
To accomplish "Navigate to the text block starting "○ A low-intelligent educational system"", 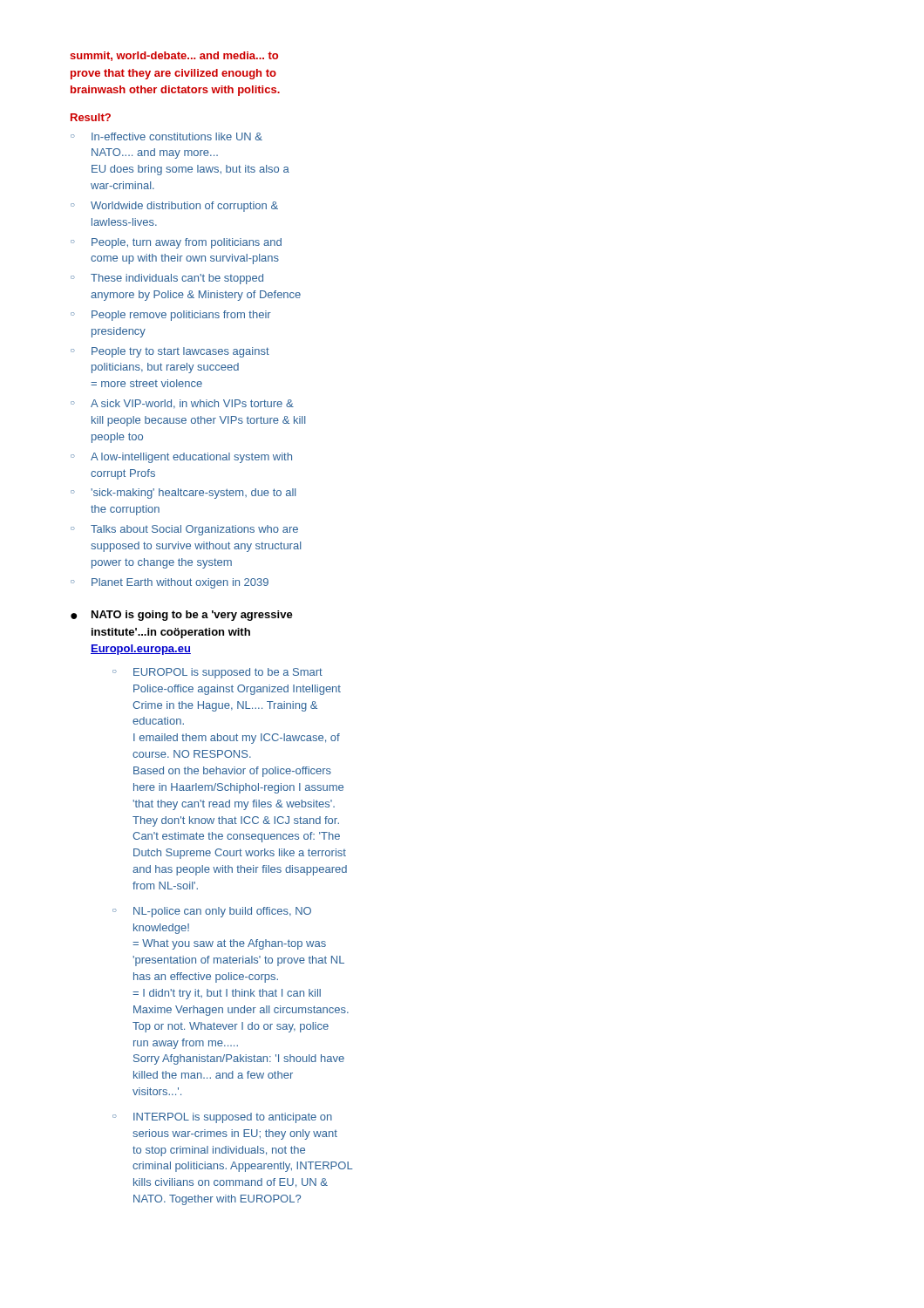I will tap(181, 465).
